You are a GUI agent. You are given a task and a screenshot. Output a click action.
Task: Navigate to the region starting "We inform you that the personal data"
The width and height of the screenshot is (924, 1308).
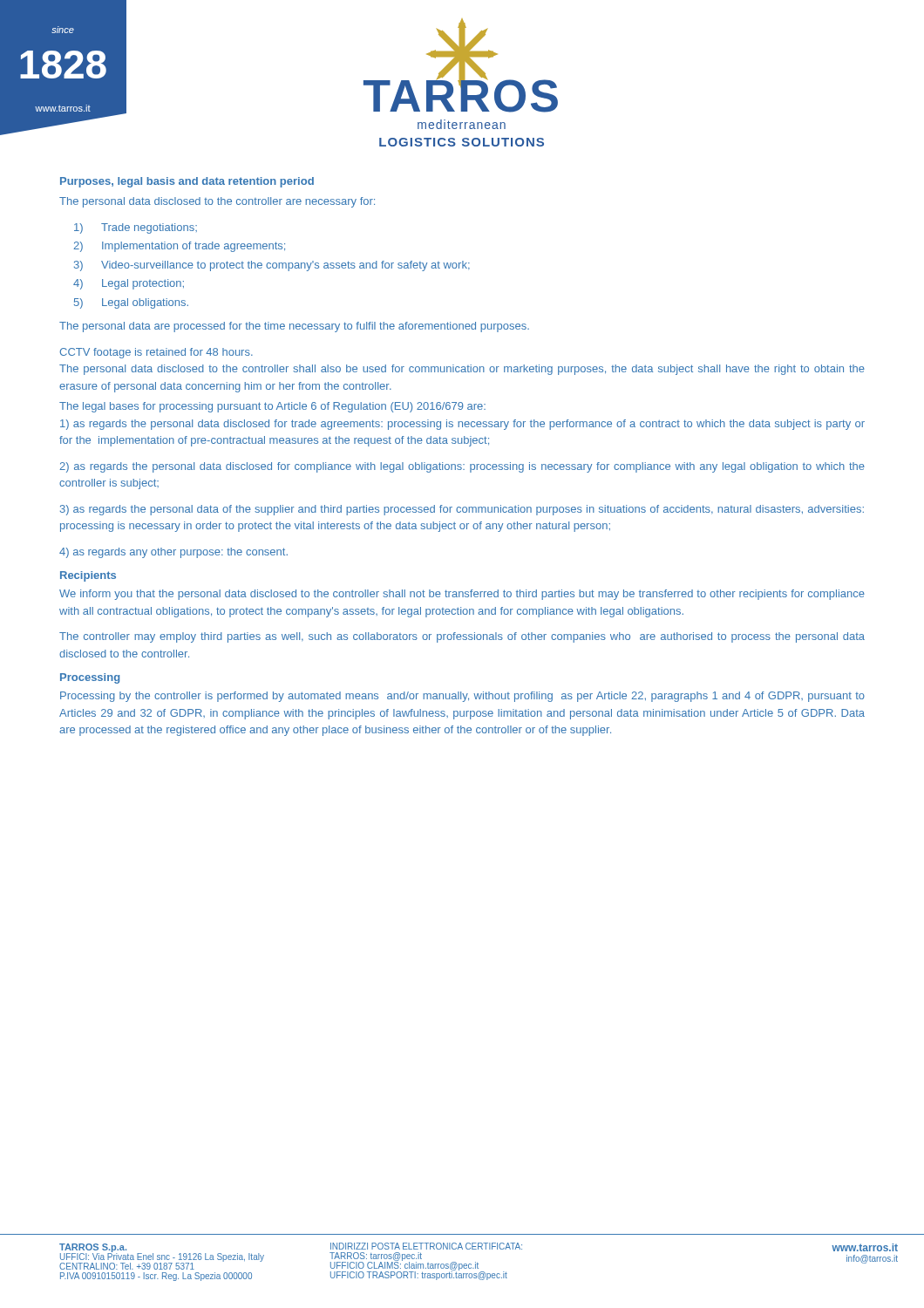point(462,602)
